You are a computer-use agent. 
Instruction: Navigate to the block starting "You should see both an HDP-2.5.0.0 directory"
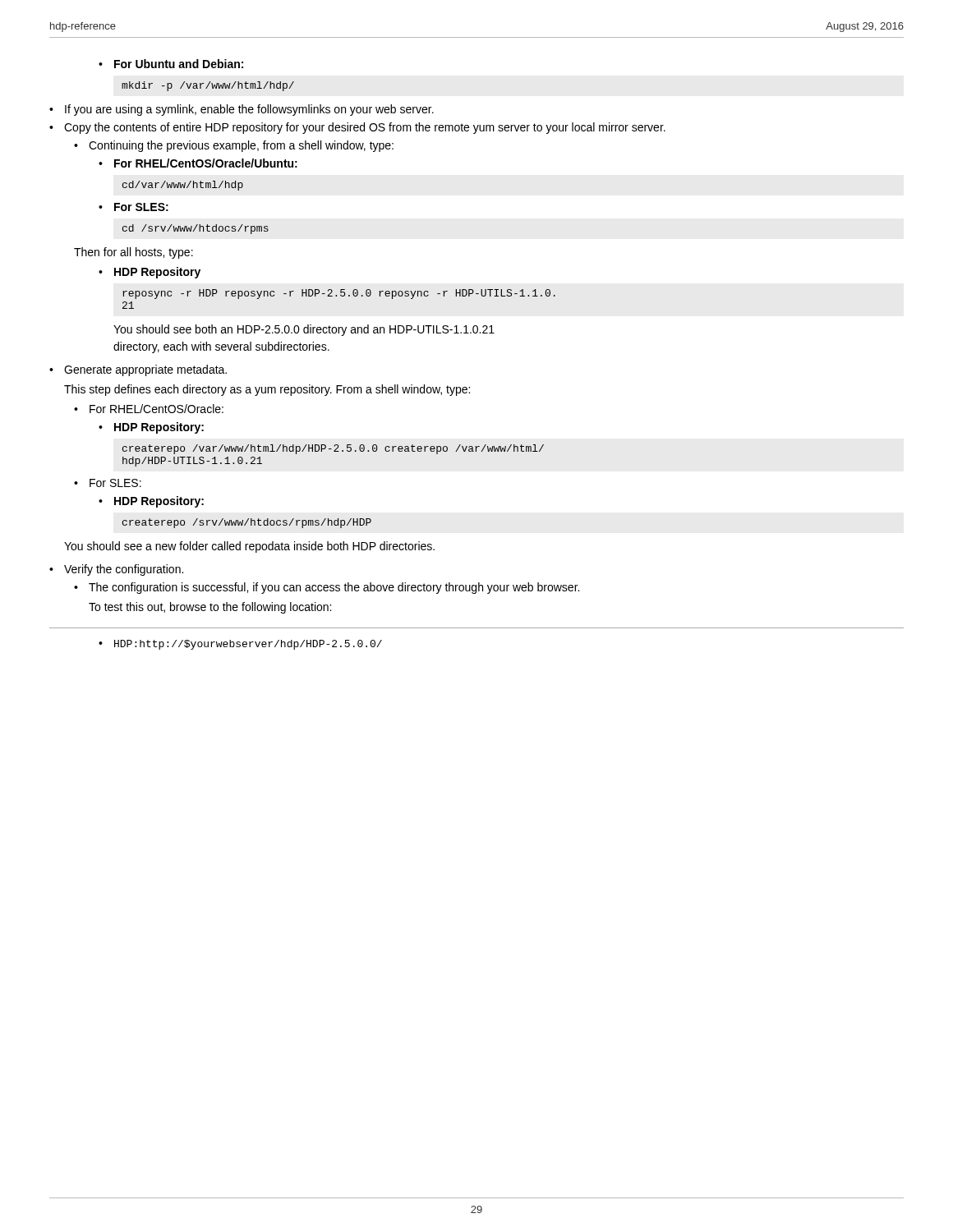(x=304, y=338)
